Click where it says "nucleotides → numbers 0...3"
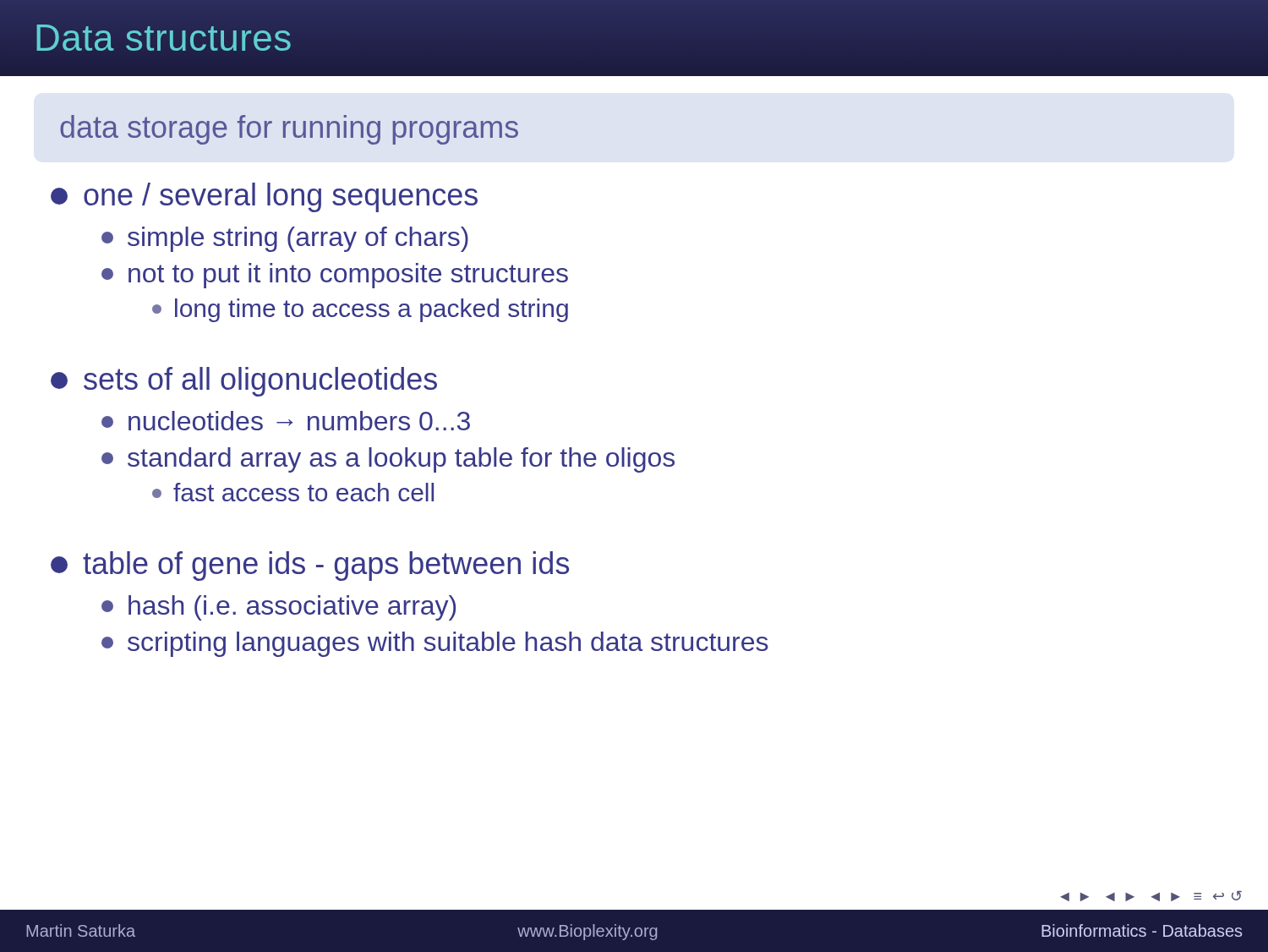Screen dimensions: 952x1268 click(x=286, y=421)
